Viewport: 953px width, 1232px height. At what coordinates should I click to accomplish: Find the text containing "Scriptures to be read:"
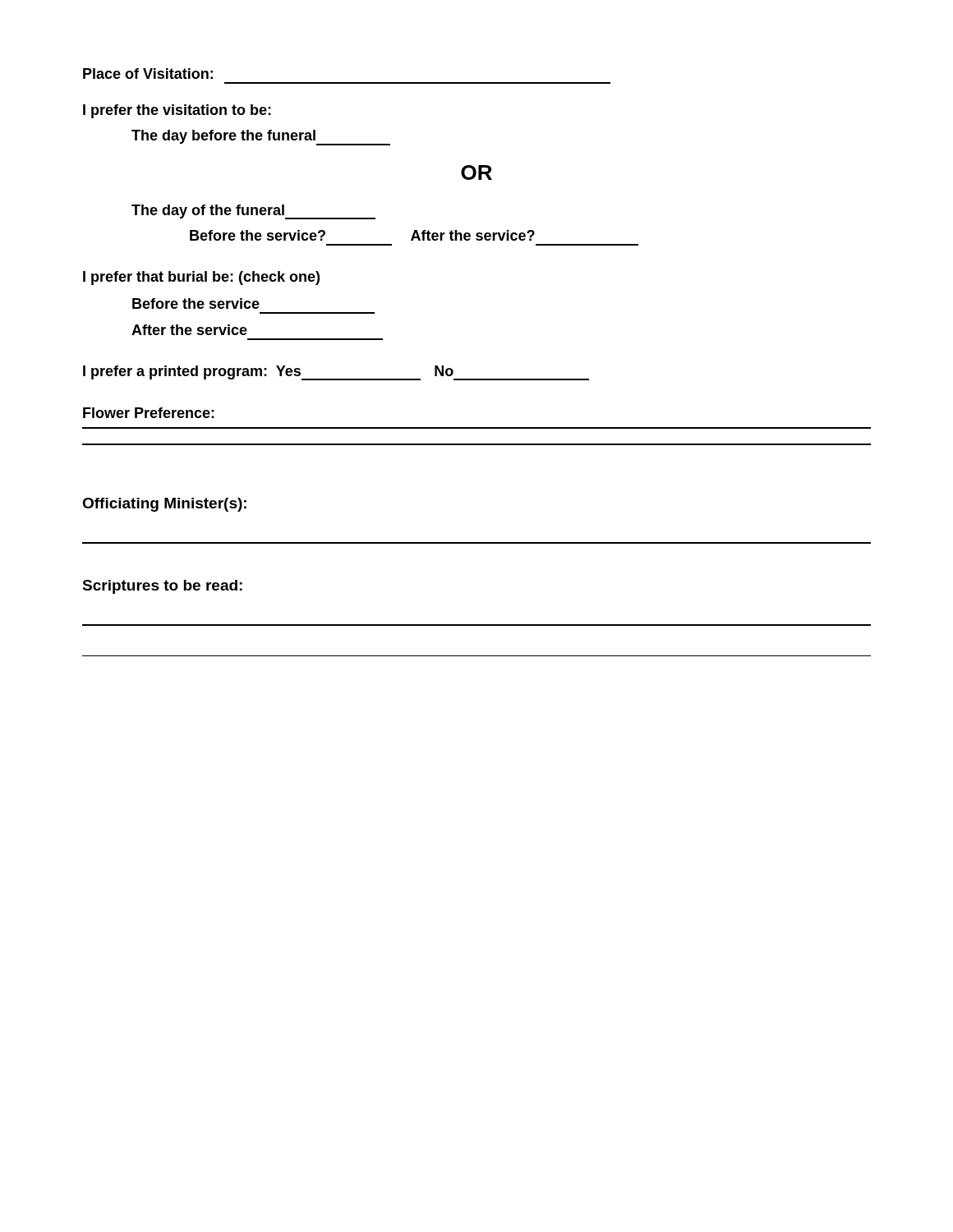tap(476, 617)
